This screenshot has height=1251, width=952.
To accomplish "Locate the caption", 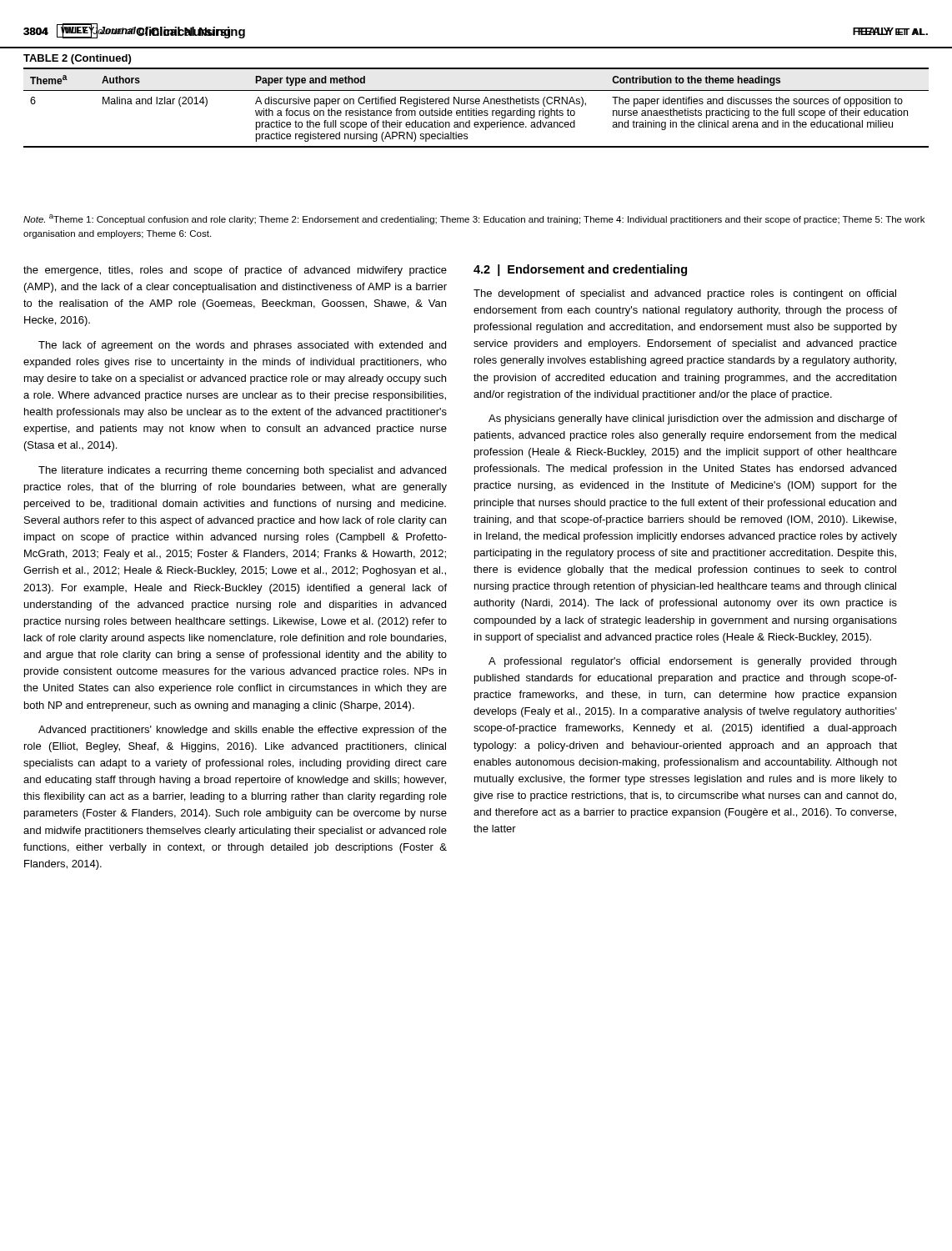I will pyautogui.click(x=77, y=58).
